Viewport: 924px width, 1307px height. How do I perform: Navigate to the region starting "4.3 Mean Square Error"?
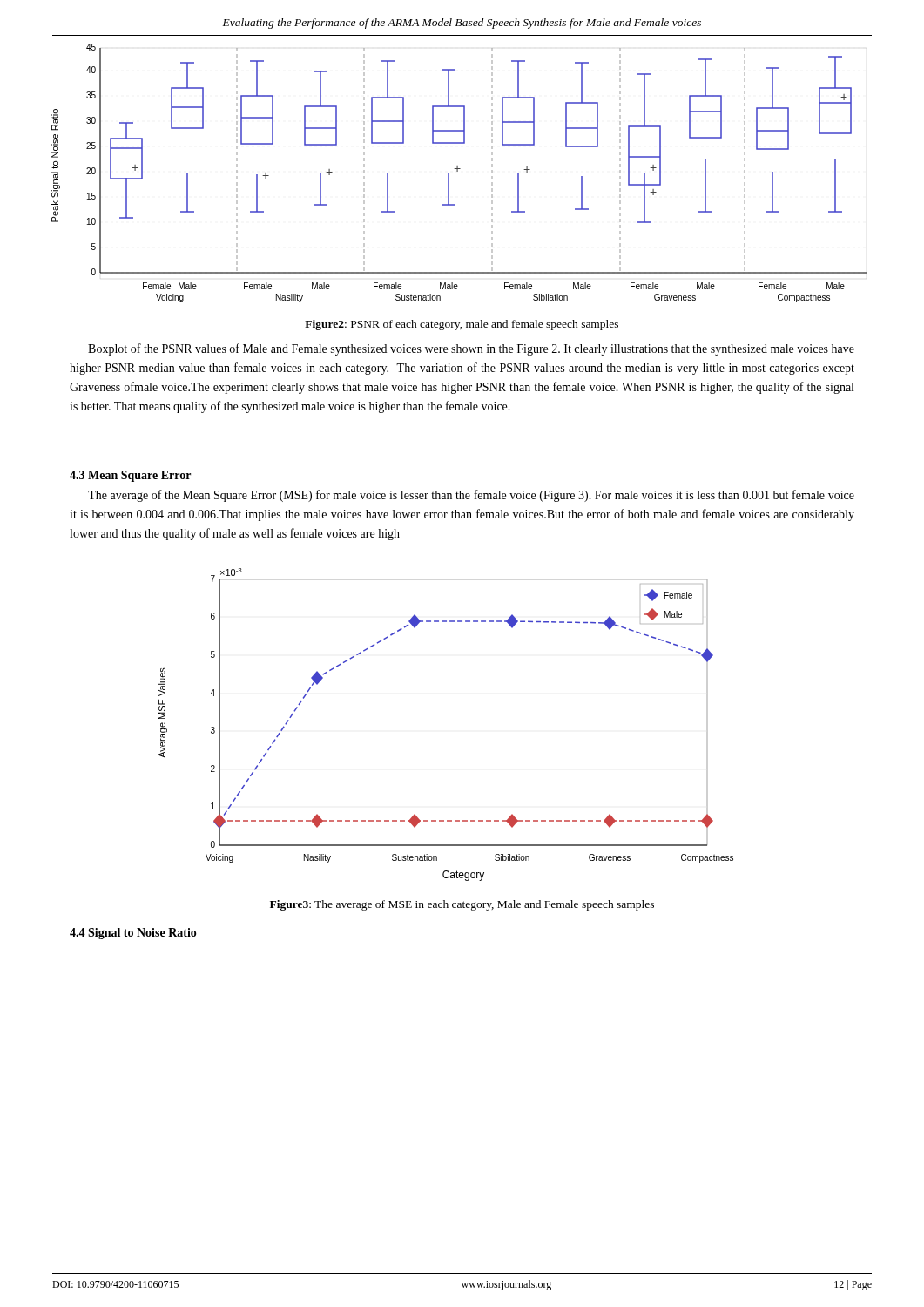pos(130,475)
